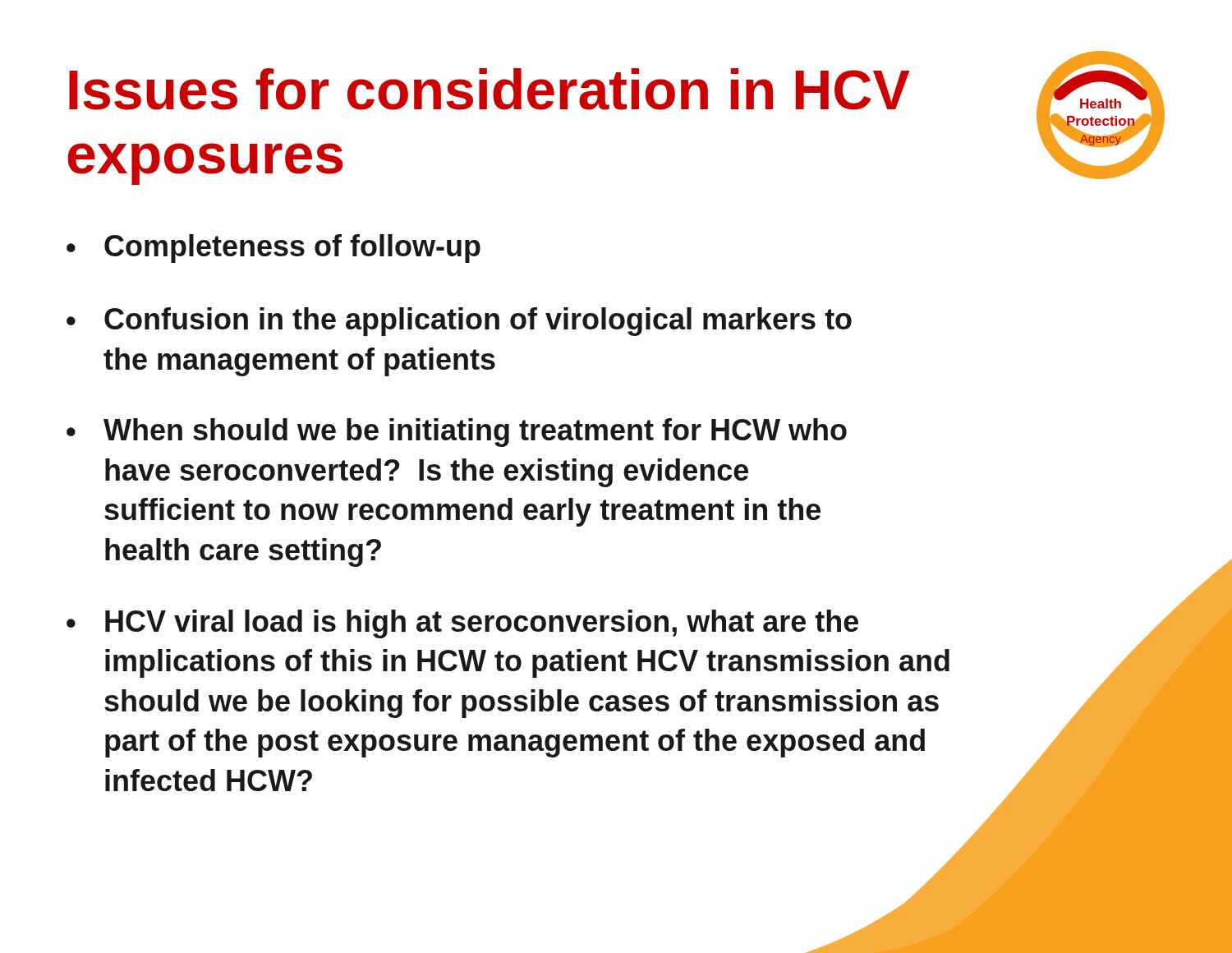1232x953 pixels.
Task: Point to the text block starting "• HCV viral load is high at"
Action: pos(517,702)
